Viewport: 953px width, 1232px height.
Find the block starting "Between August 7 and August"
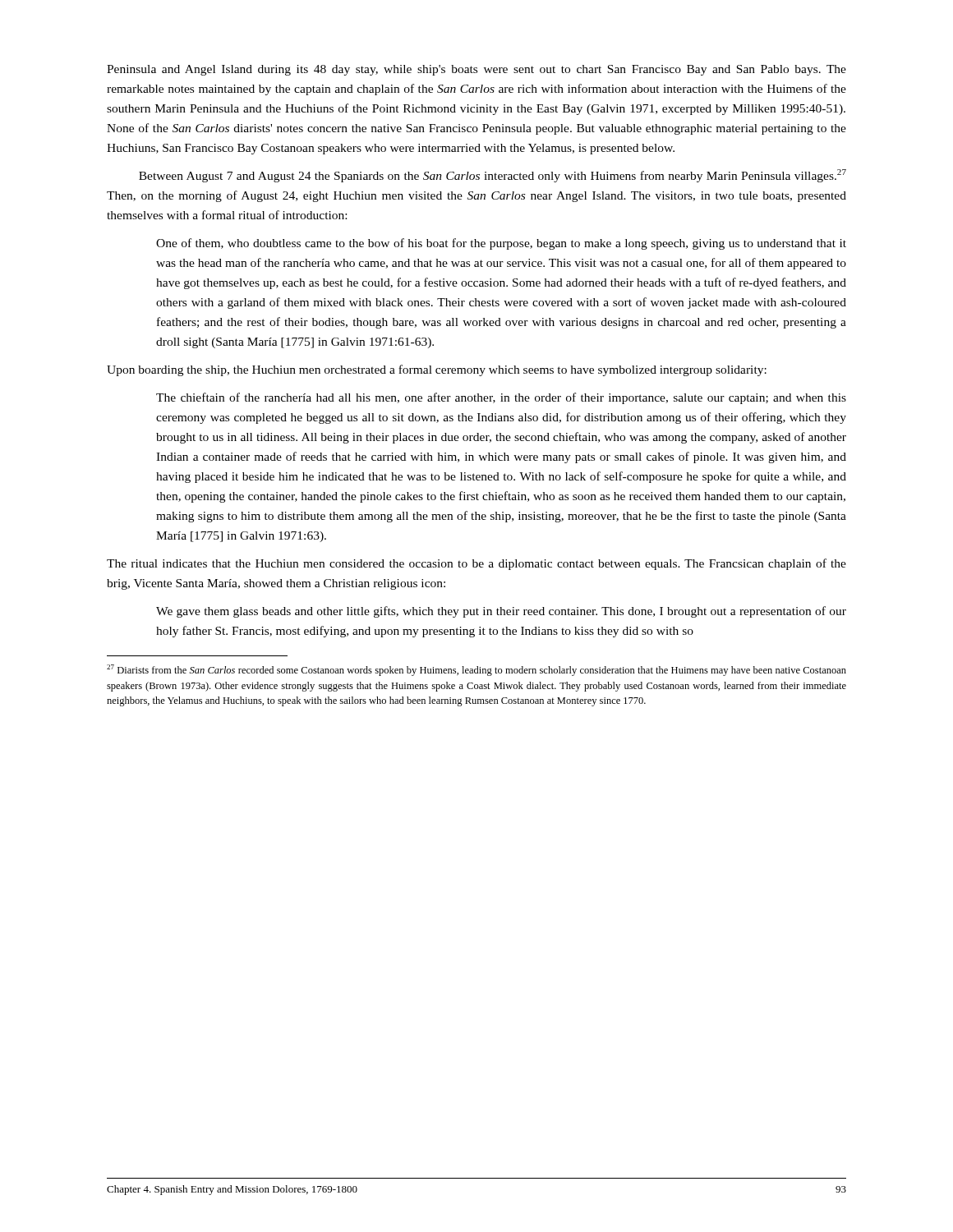(476, 196)
